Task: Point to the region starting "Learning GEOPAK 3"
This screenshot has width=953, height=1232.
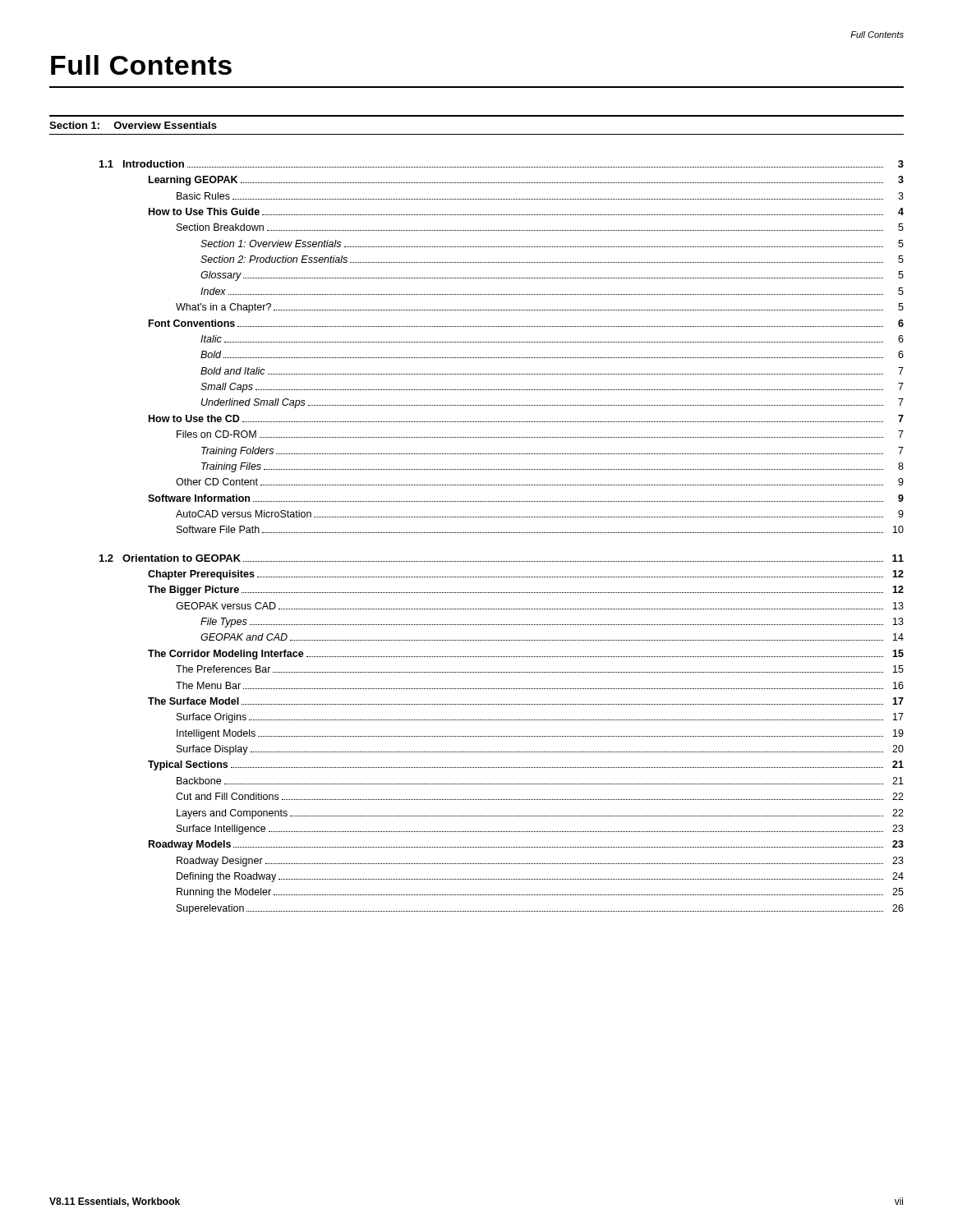Action: (x=526, y=181)
